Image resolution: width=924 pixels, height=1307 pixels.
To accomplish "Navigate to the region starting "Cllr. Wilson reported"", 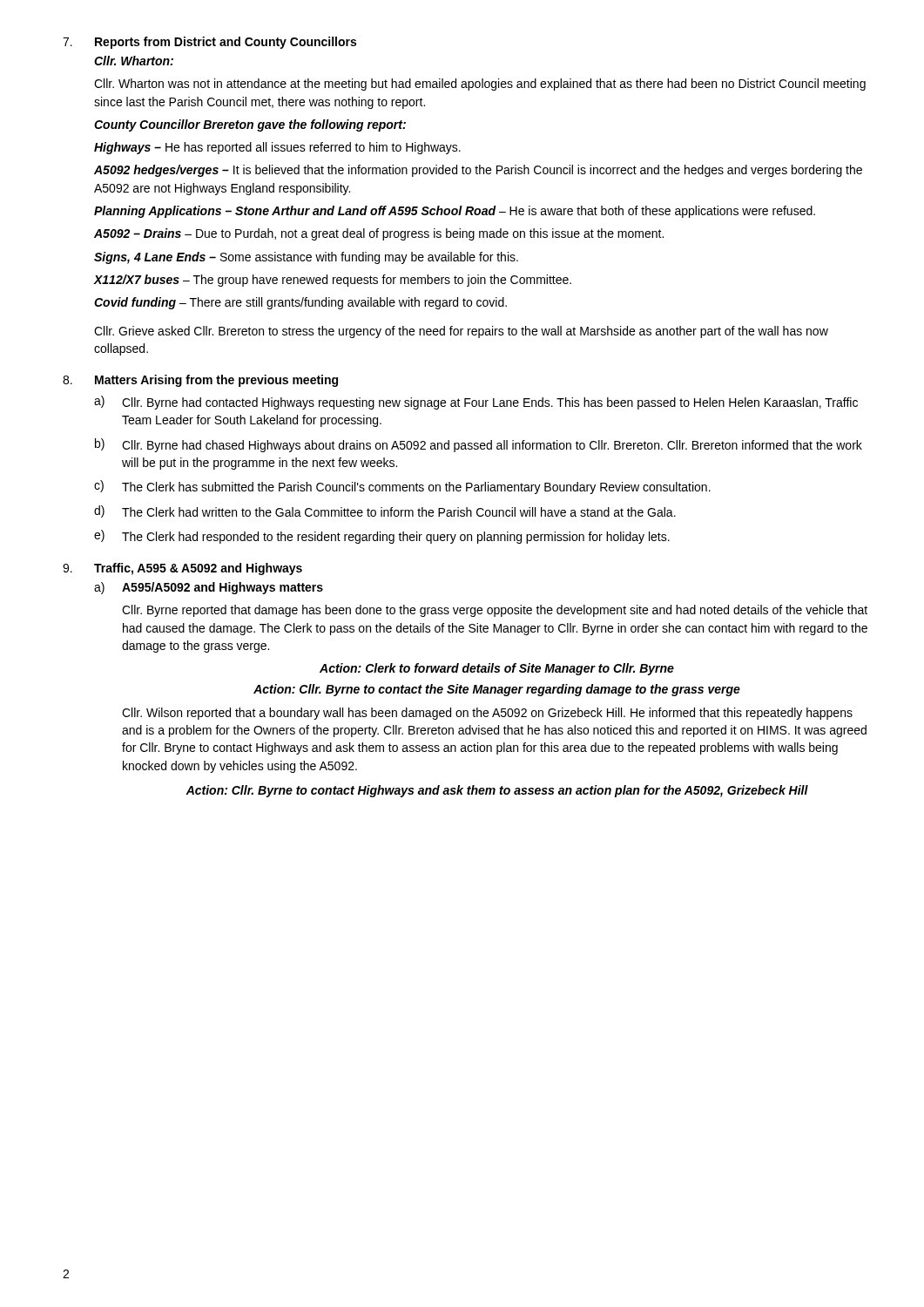I will click(497, 739).
